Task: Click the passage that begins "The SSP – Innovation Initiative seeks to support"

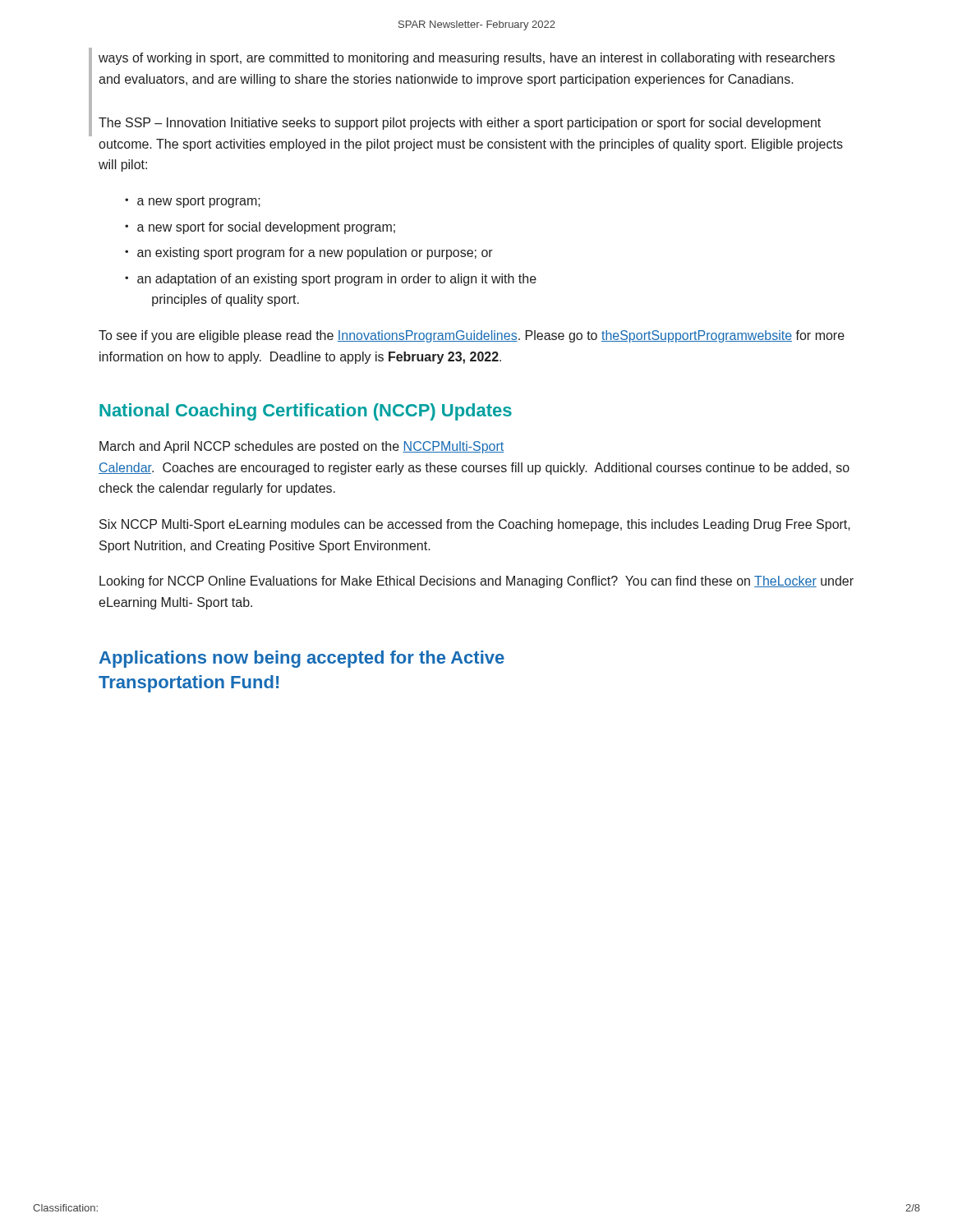Action: coord(471,144)
